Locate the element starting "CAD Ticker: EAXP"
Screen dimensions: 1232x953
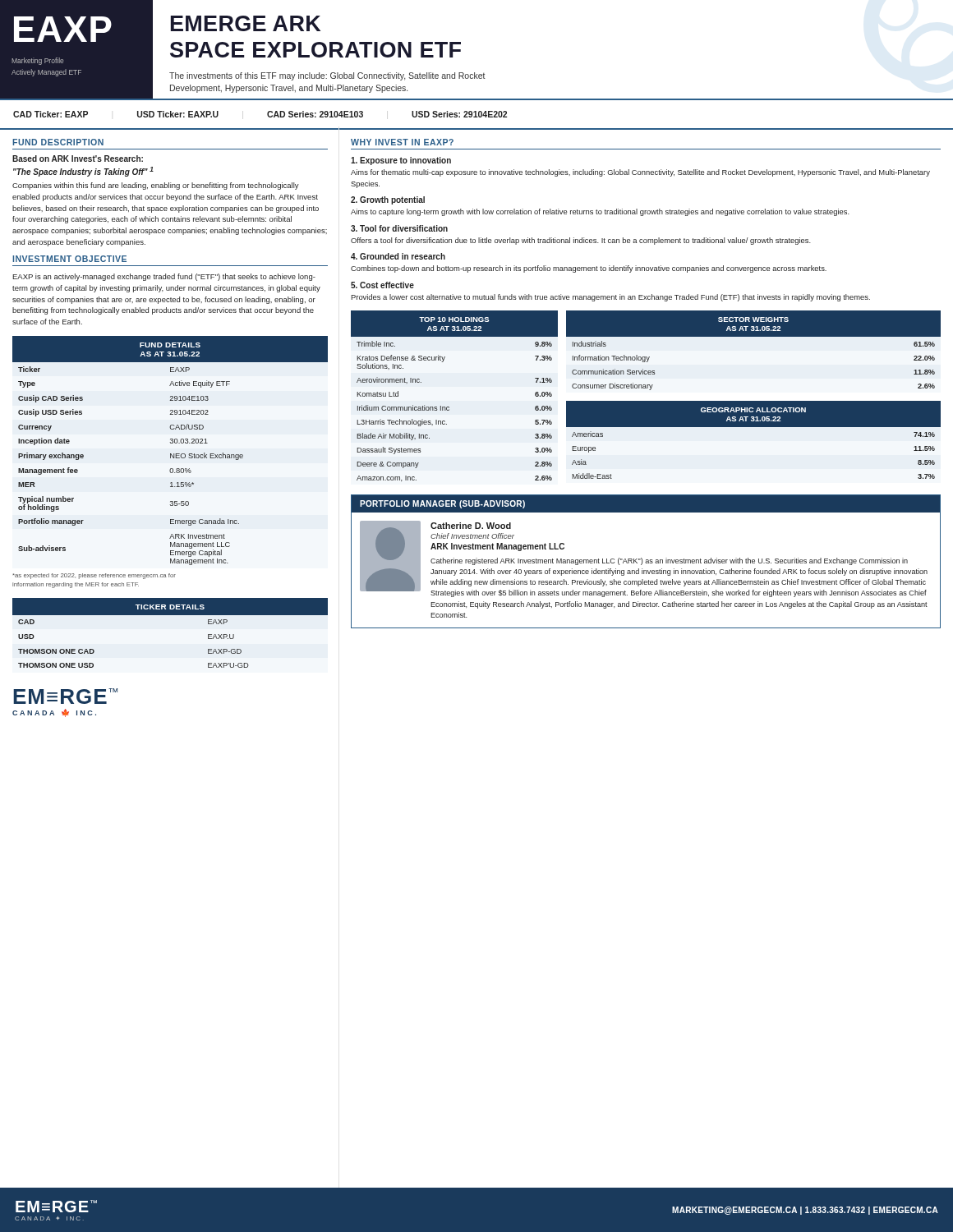pyautogui.click(x=260, y=114)
